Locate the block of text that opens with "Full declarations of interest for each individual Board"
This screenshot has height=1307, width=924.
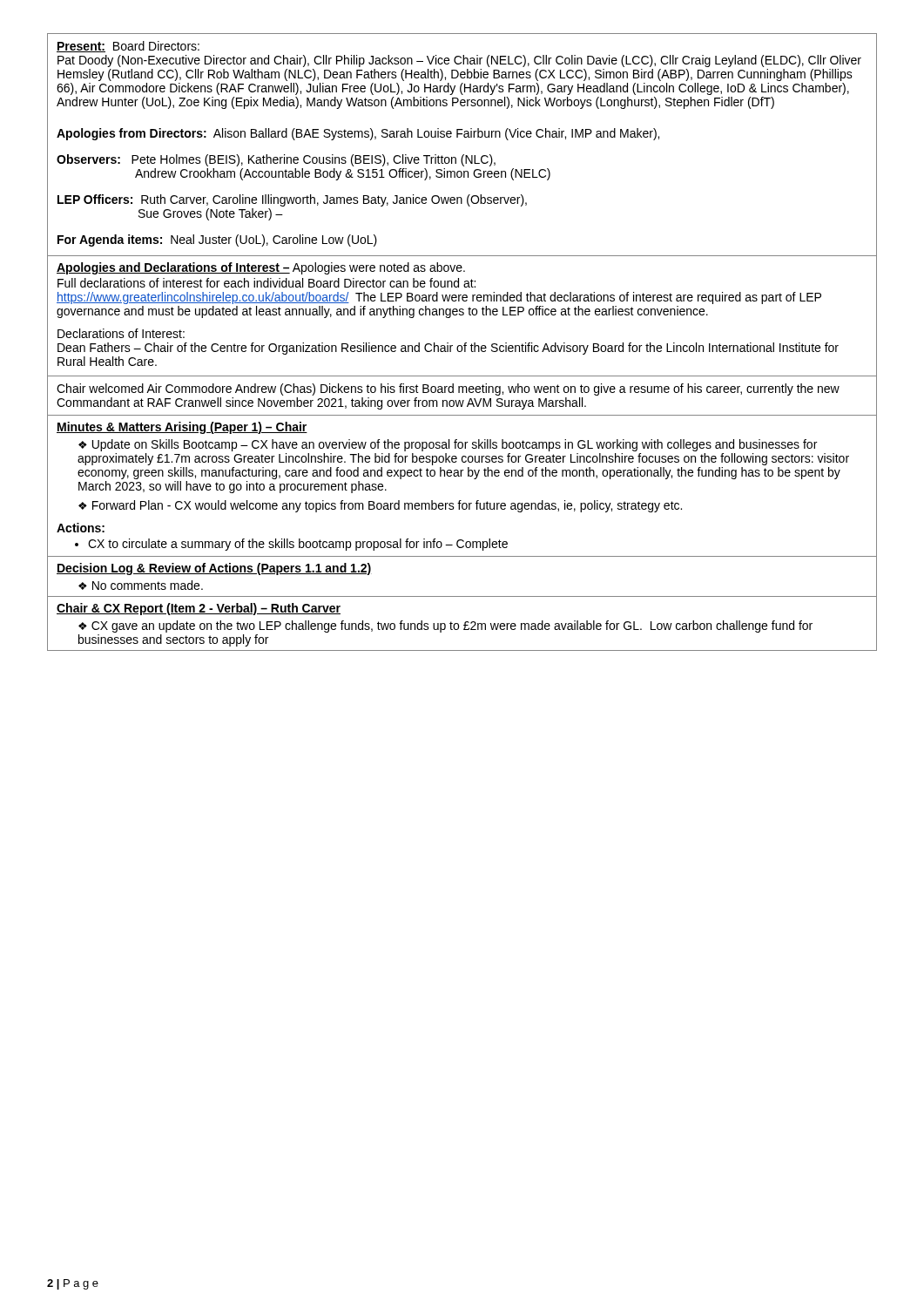point(439,297)
